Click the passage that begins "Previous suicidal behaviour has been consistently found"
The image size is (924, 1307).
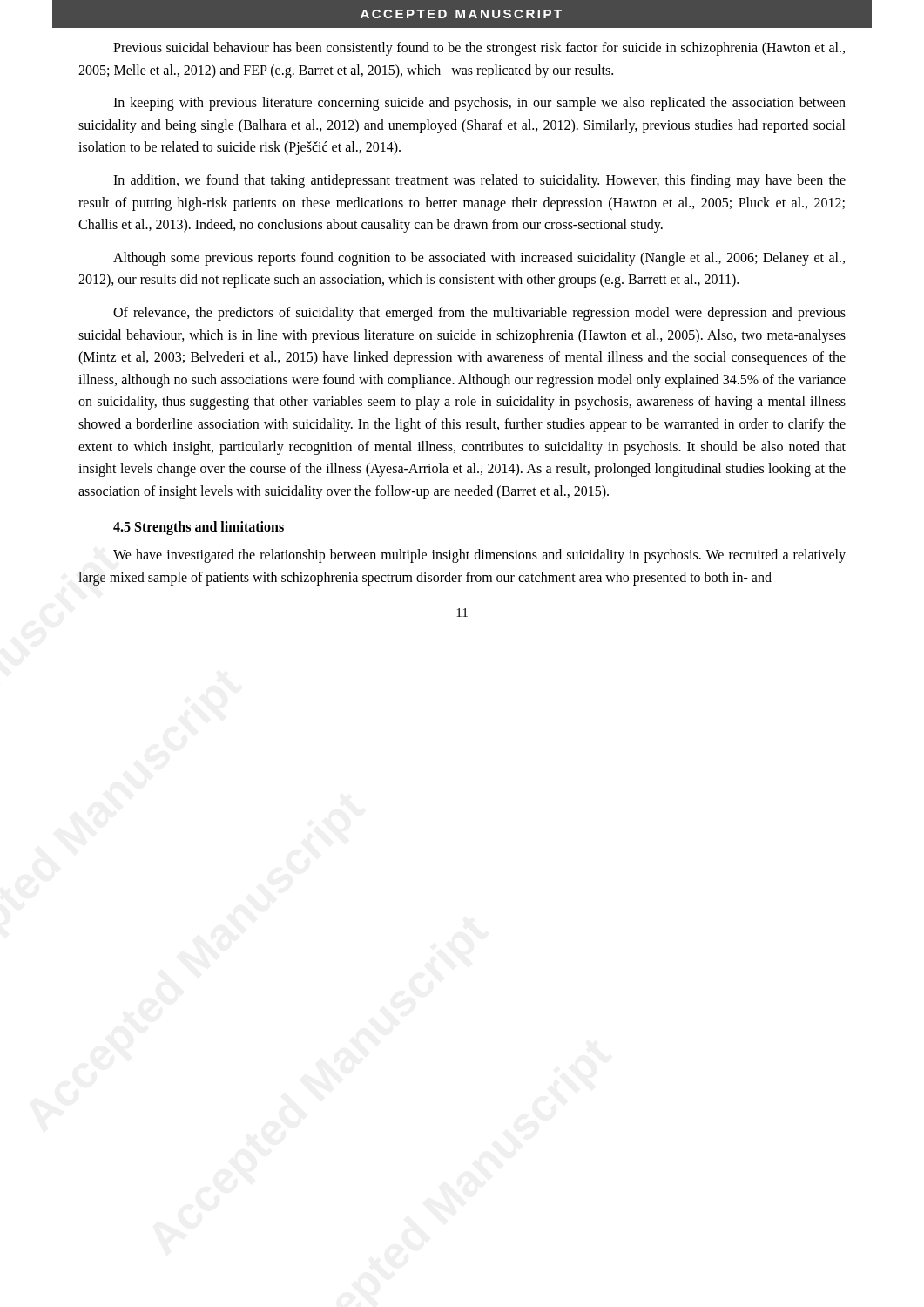[x=462, y=59]
